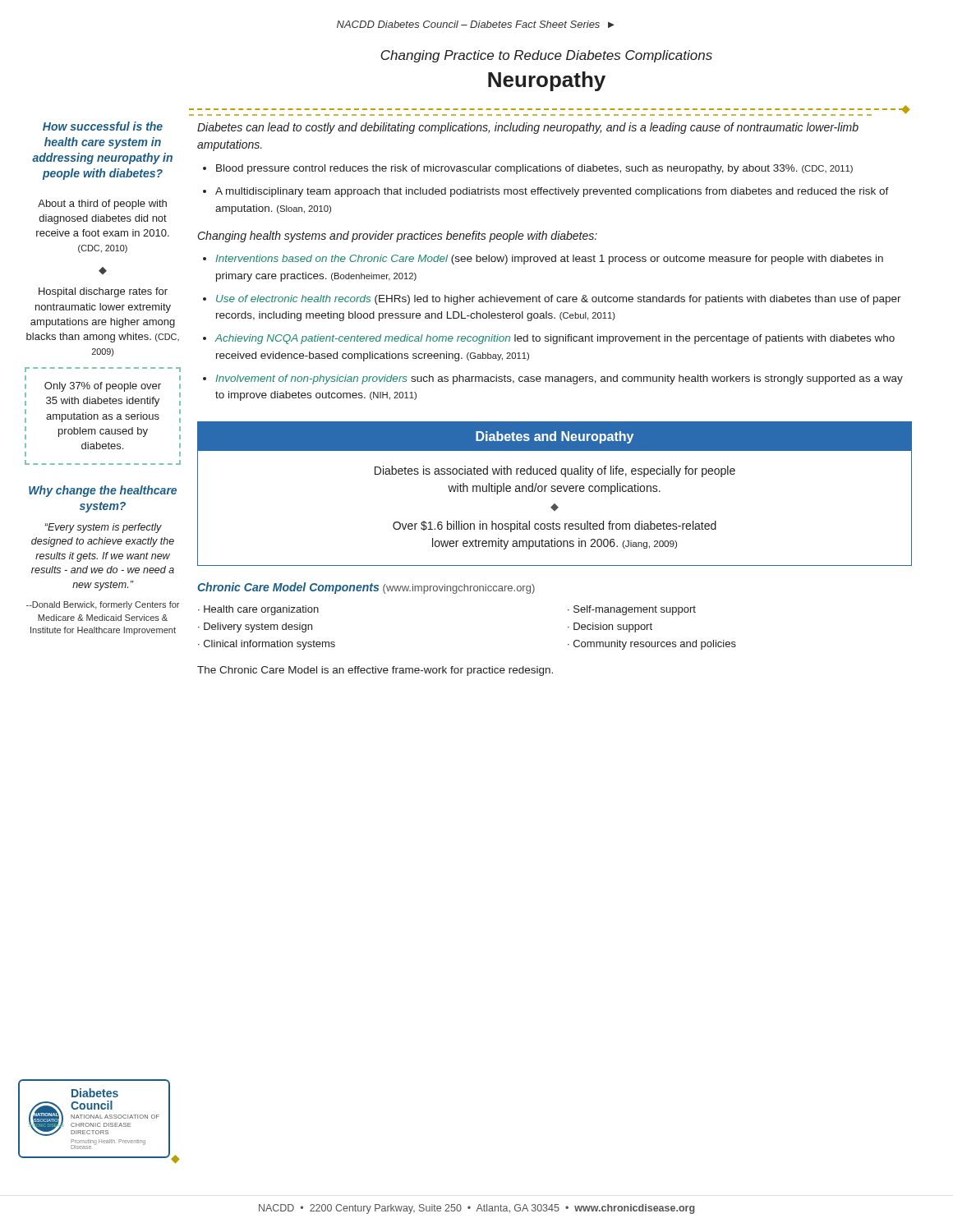Locate the caption that opens with "Changing Practice to Reduce Diabetes"
The height and width of the screenshot is (1232, 953).
[x=546, y=70]
